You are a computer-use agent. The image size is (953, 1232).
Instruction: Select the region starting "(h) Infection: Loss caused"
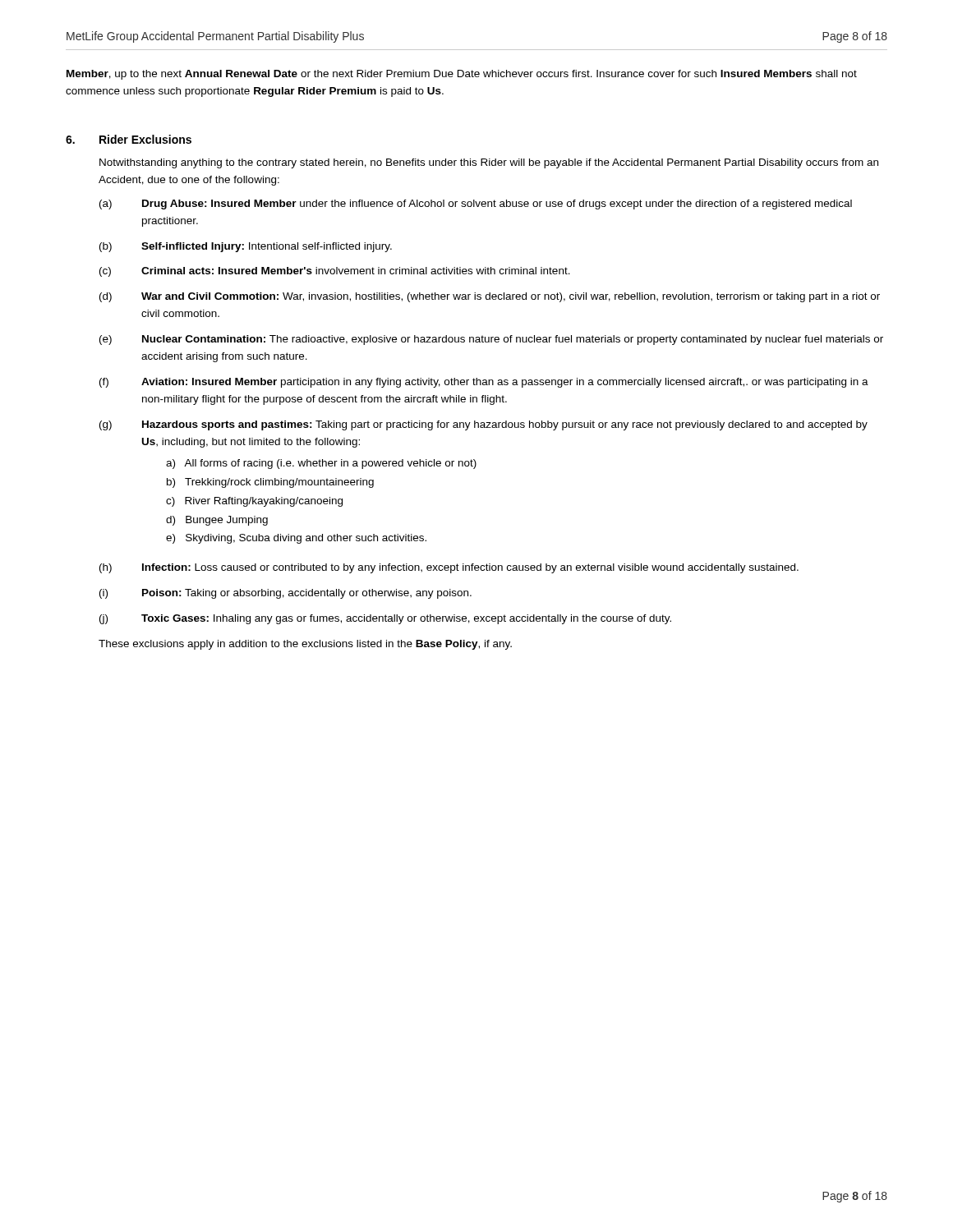coord(493,568)
